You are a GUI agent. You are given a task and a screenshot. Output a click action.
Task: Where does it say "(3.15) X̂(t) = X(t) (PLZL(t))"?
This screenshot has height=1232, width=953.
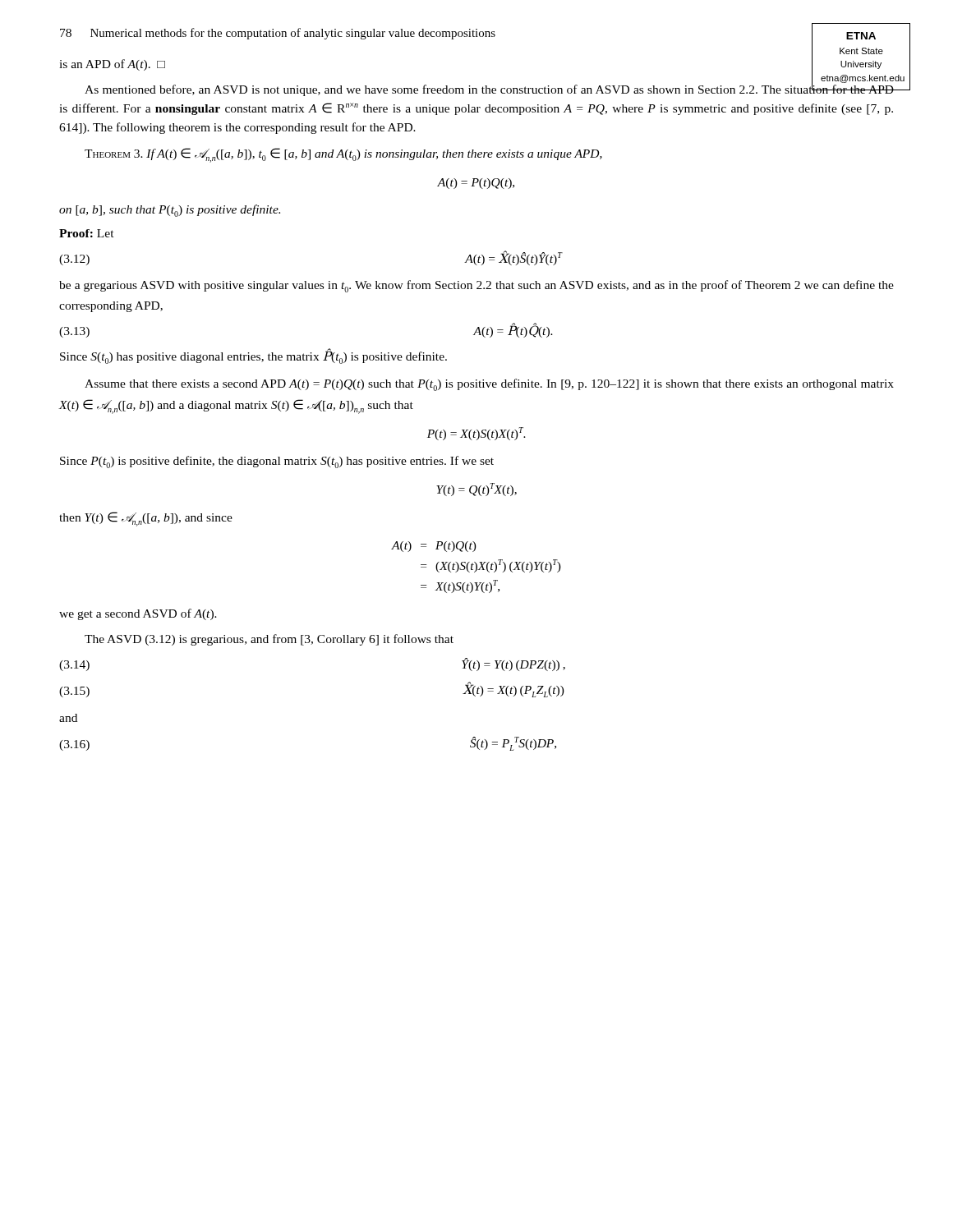pyautogui.click(x=476, y=691)
